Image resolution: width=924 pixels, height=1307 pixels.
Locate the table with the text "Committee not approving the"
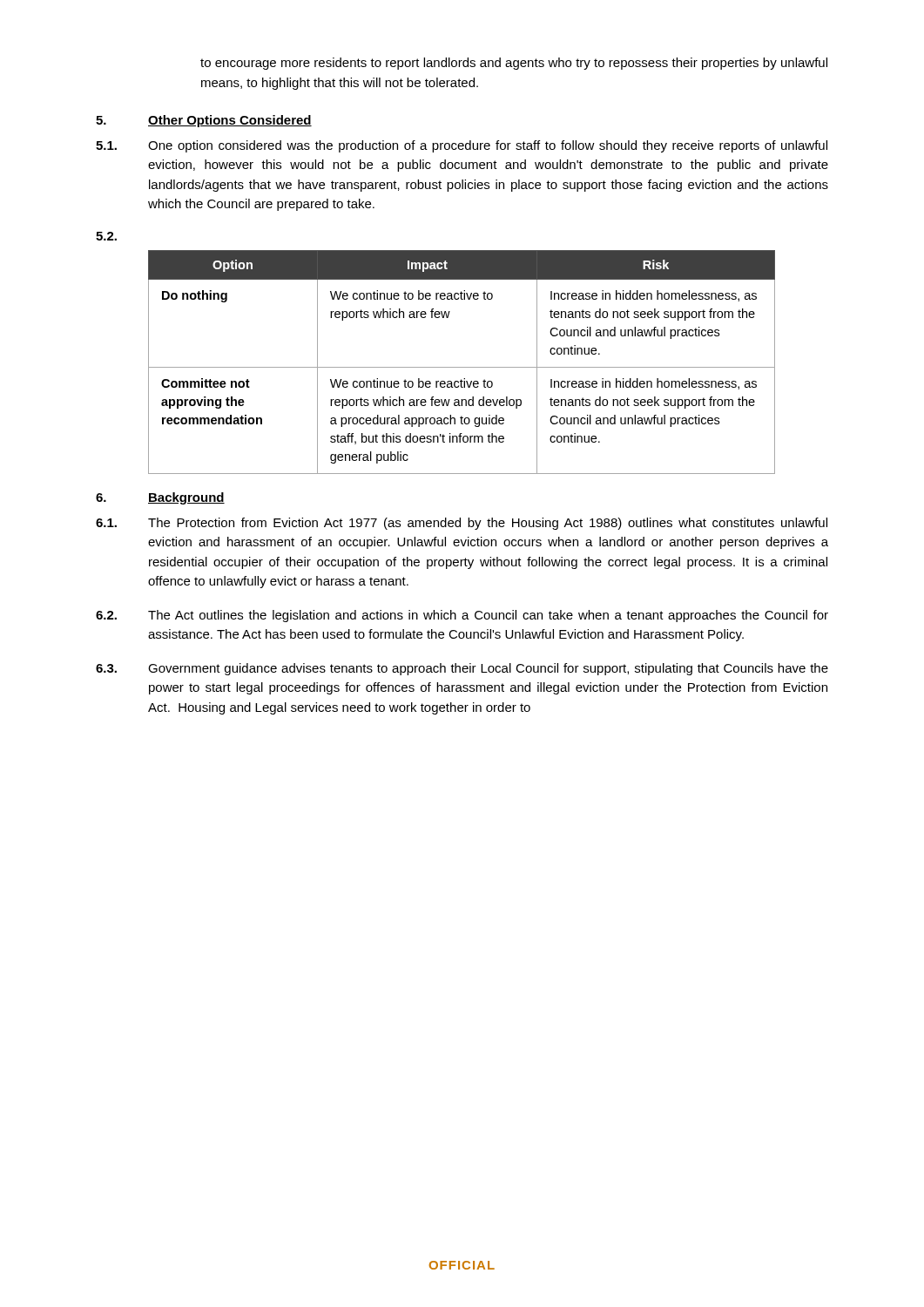[x=488, y=362]
